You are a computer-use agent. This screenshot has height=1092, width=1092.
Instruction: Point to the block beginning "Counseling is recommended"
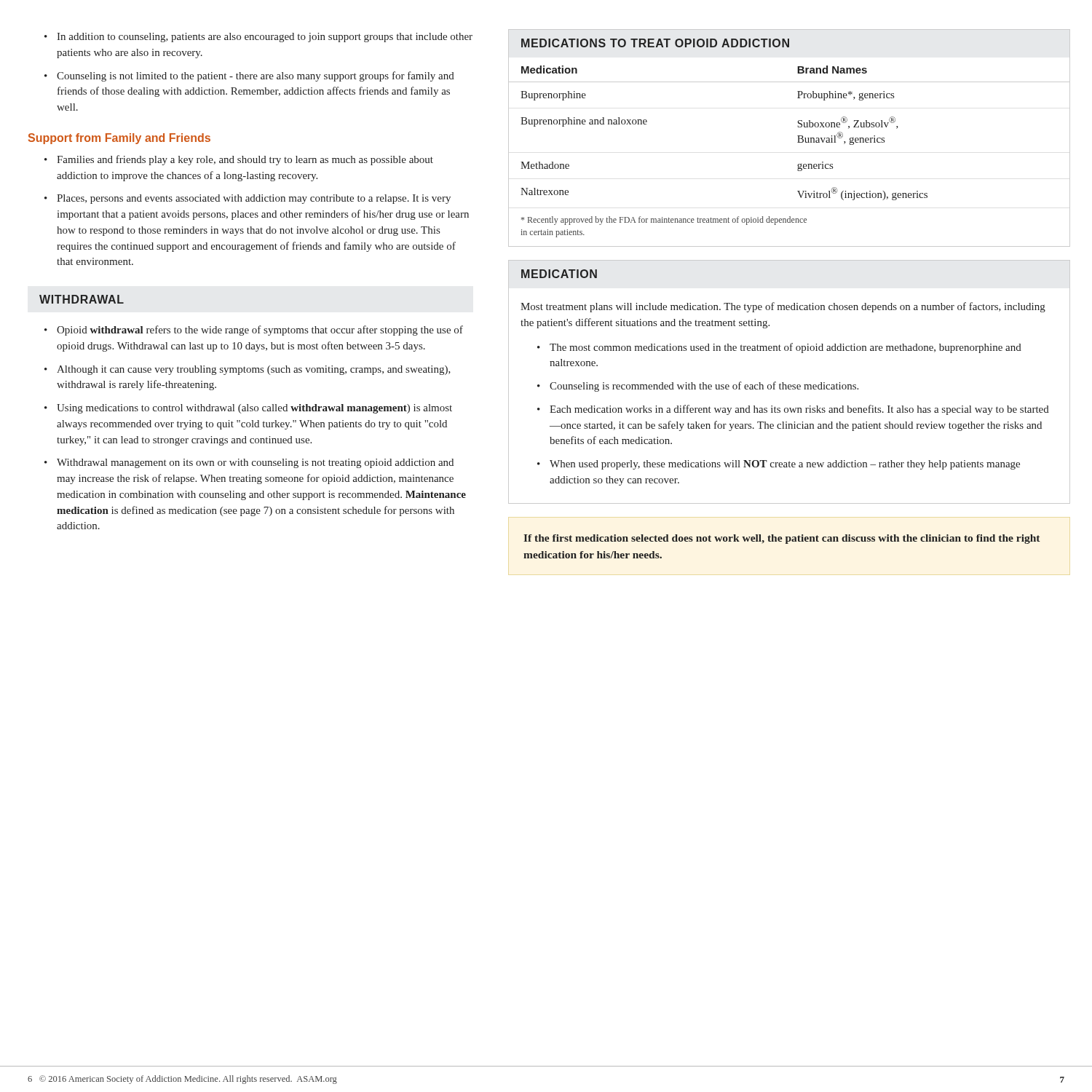[789, 387]
